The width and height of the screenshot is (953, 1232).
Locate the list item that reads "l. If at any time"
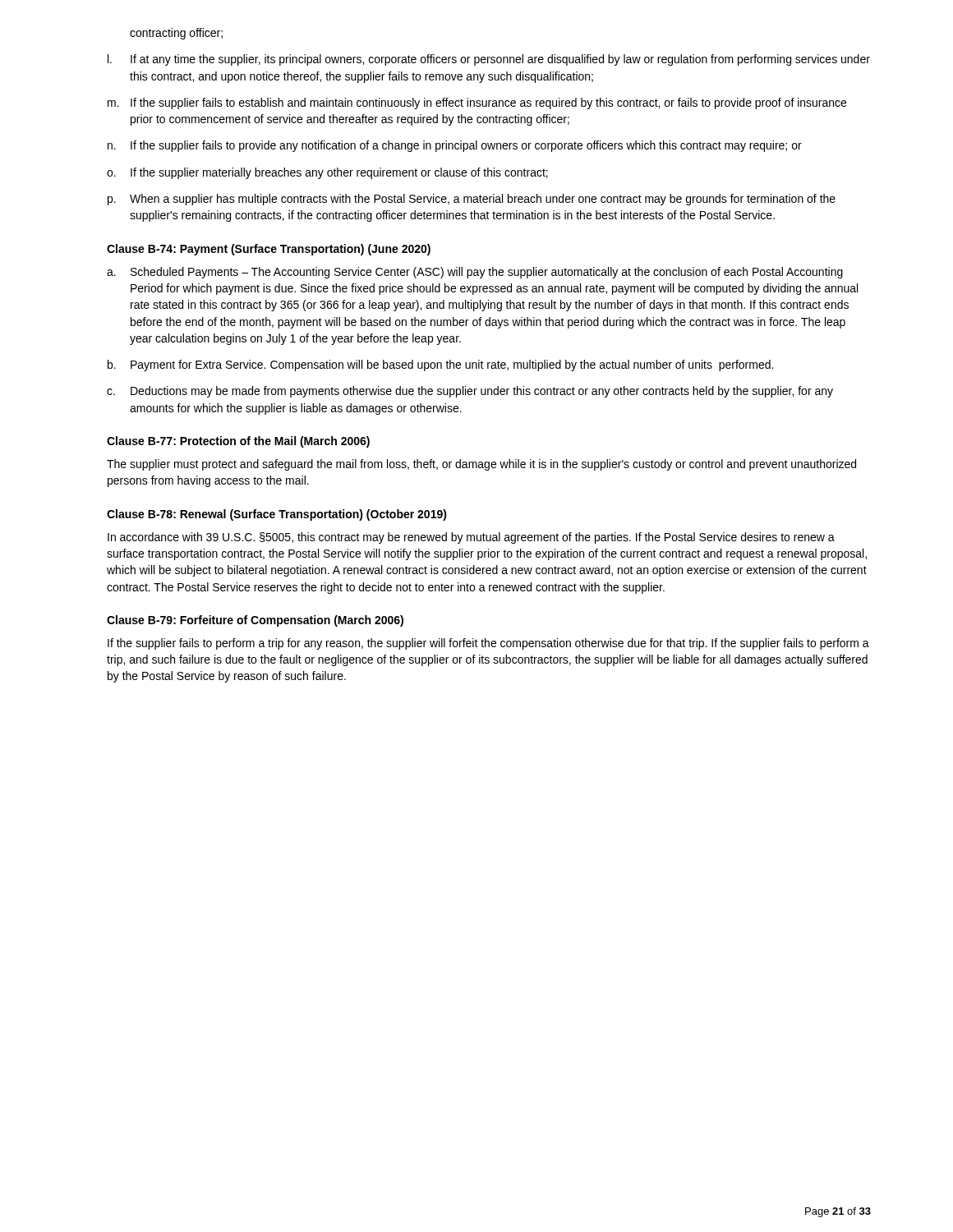[x=489, y=68]
